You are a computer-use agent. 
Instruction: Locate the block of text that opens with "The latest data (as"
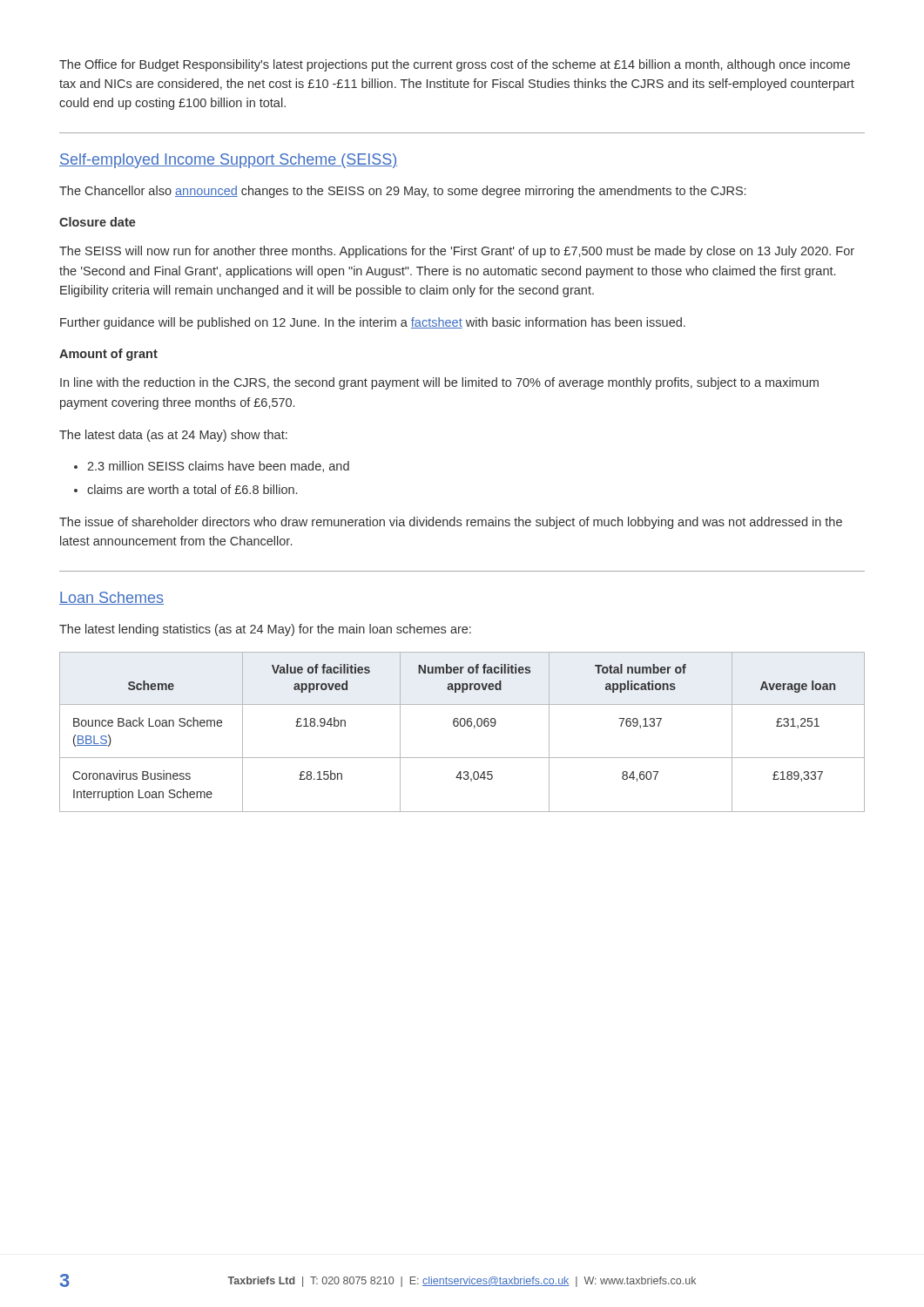(x=173, y=436)
